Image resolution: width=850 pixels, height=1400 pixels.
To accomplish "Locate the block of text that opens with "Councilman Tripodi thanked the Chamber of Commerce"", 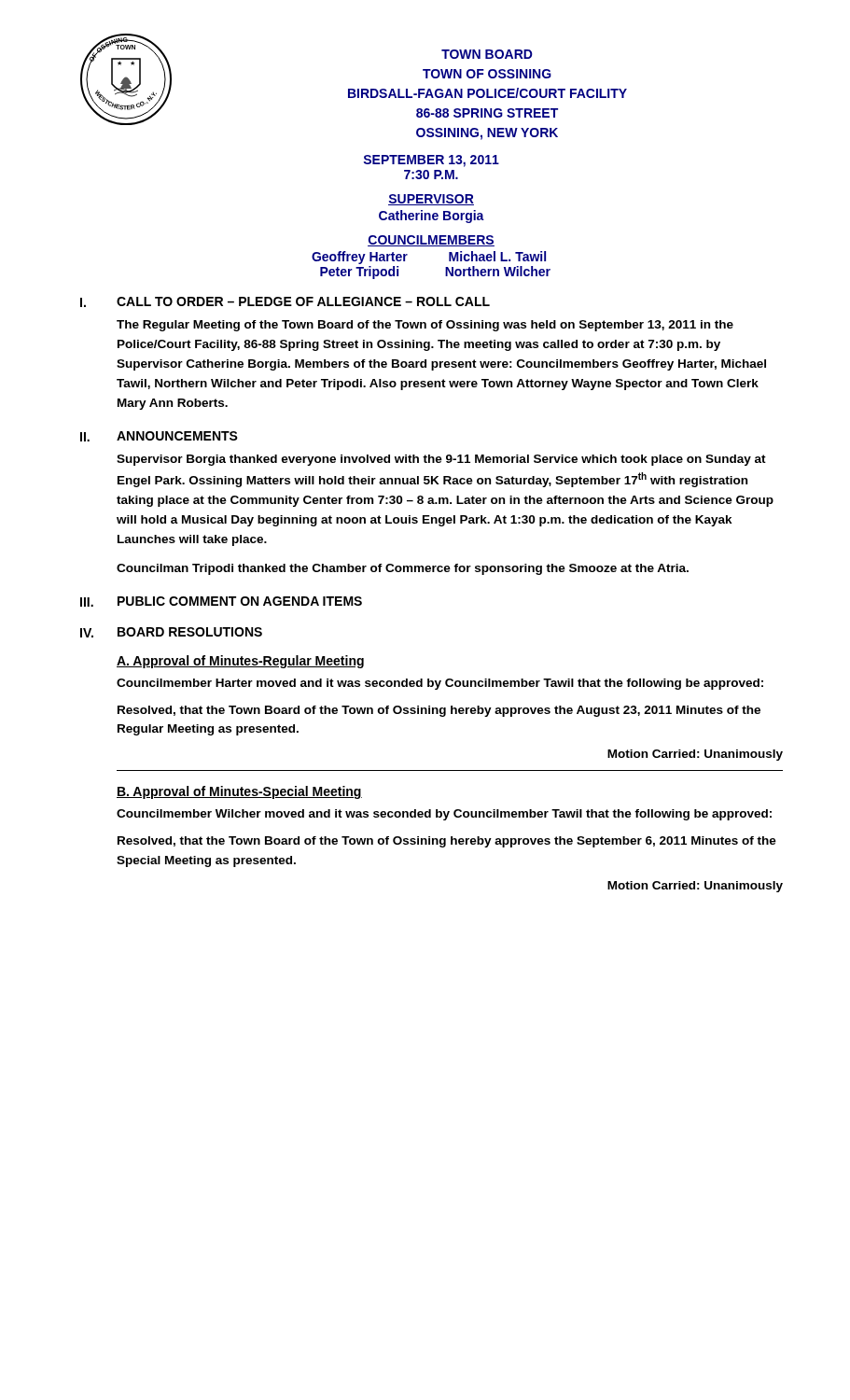I will click(403, 568).
